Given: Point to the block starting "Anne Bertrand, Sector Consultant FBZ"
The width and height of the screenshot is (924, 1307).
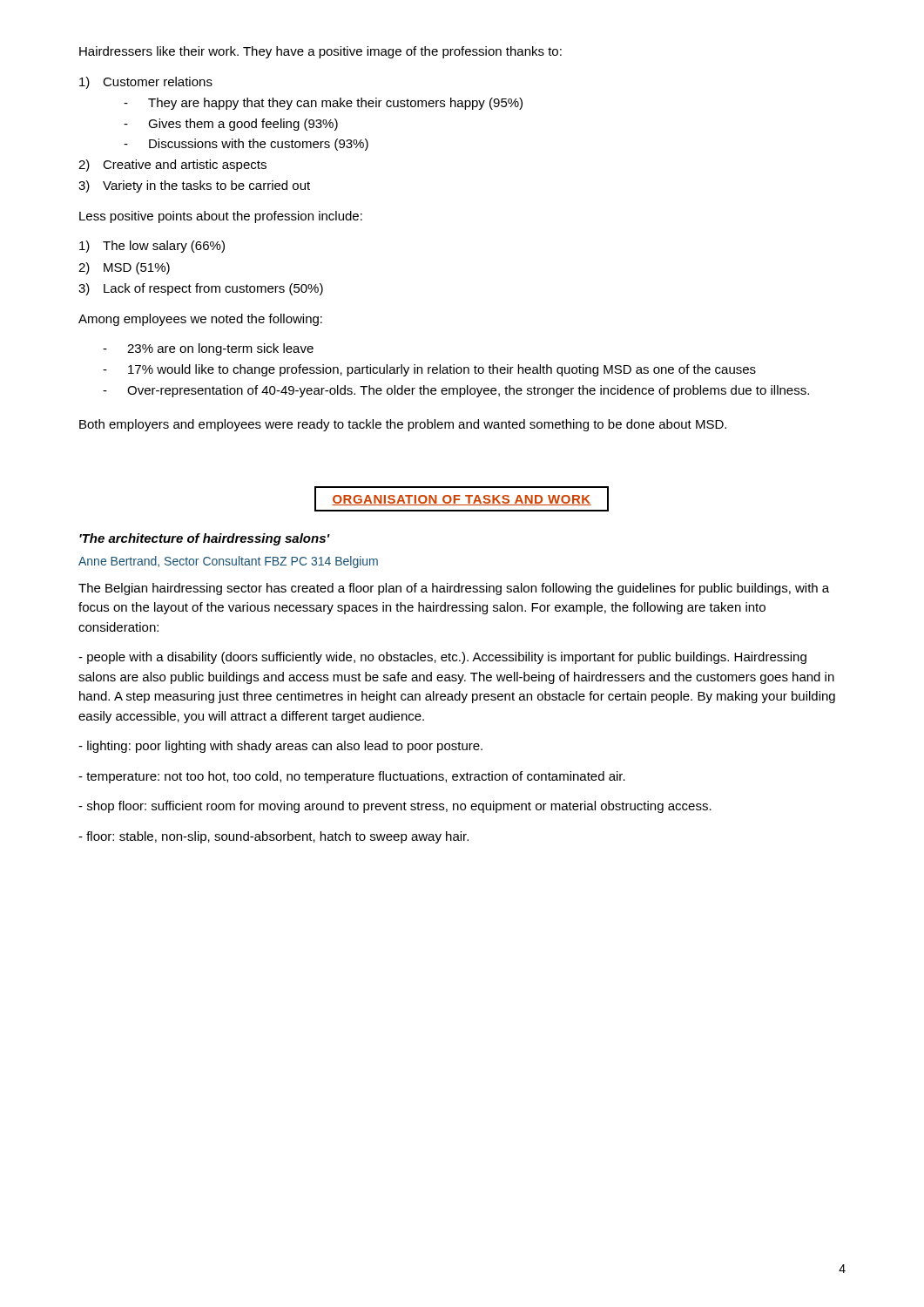Looking at the screenshot, I should point(228,561).
